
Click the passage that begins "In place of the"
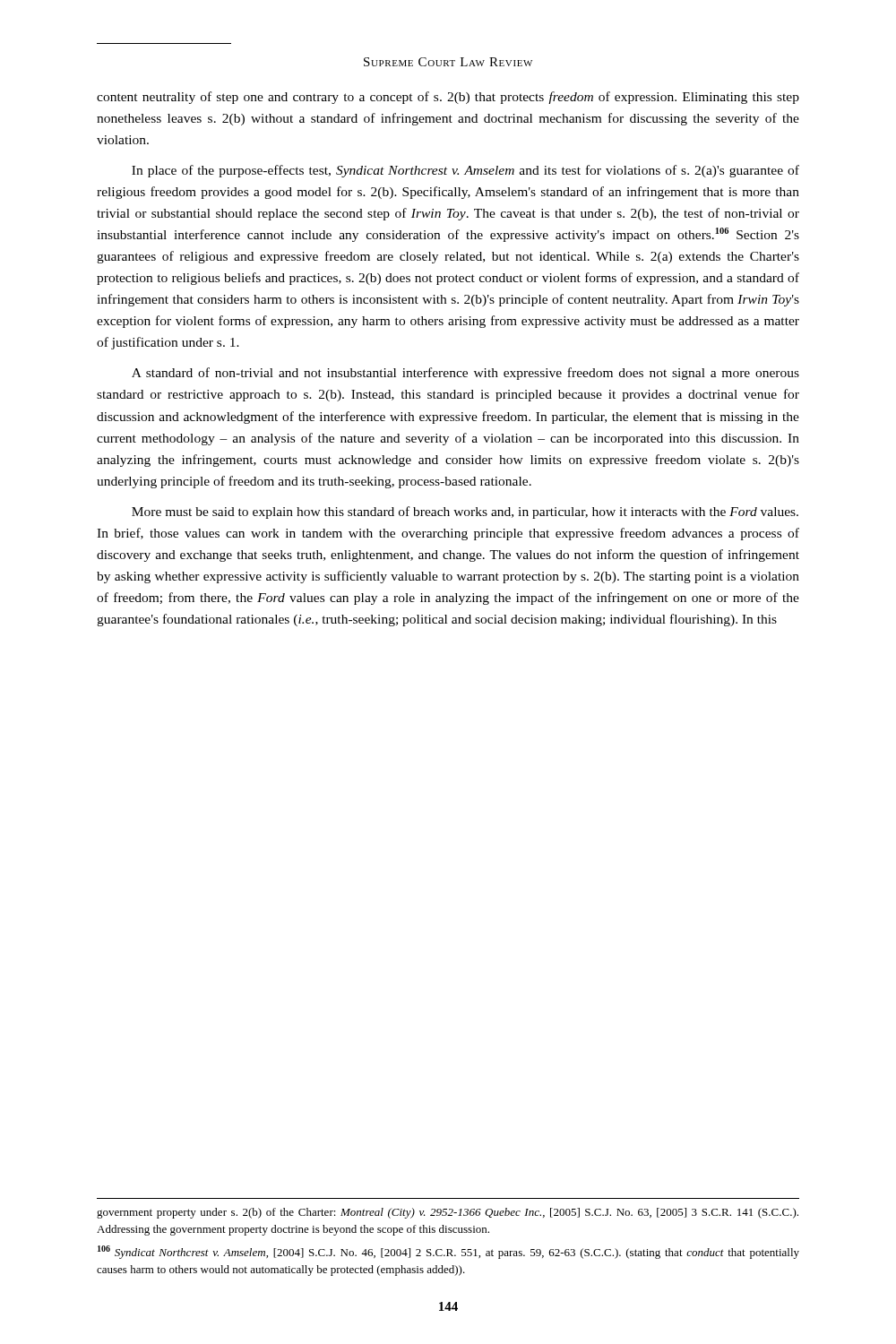(448, 256)
